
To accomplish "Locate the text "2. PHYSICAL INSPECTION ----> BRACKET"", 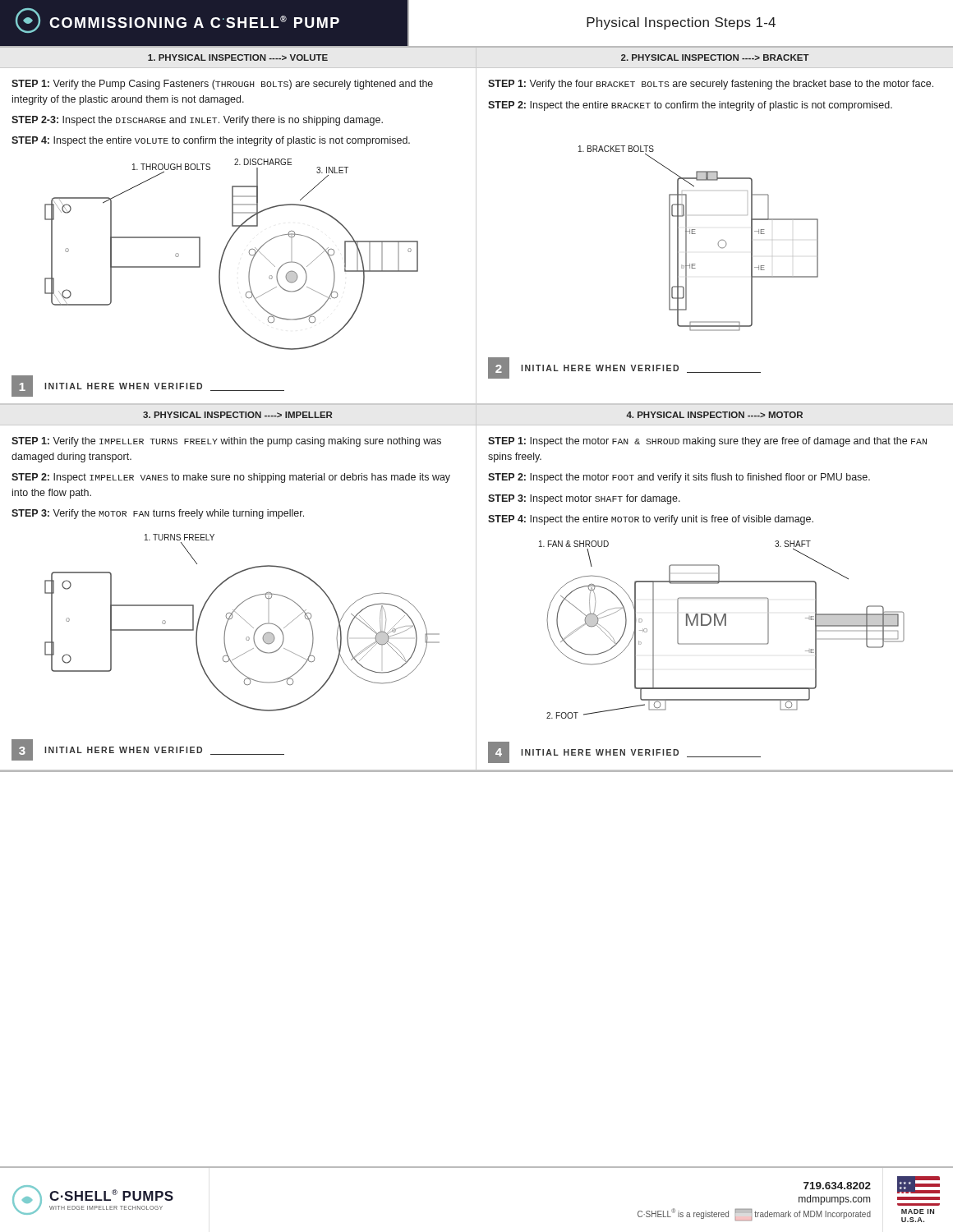I will pyautogui.click(x=715, y=58).
